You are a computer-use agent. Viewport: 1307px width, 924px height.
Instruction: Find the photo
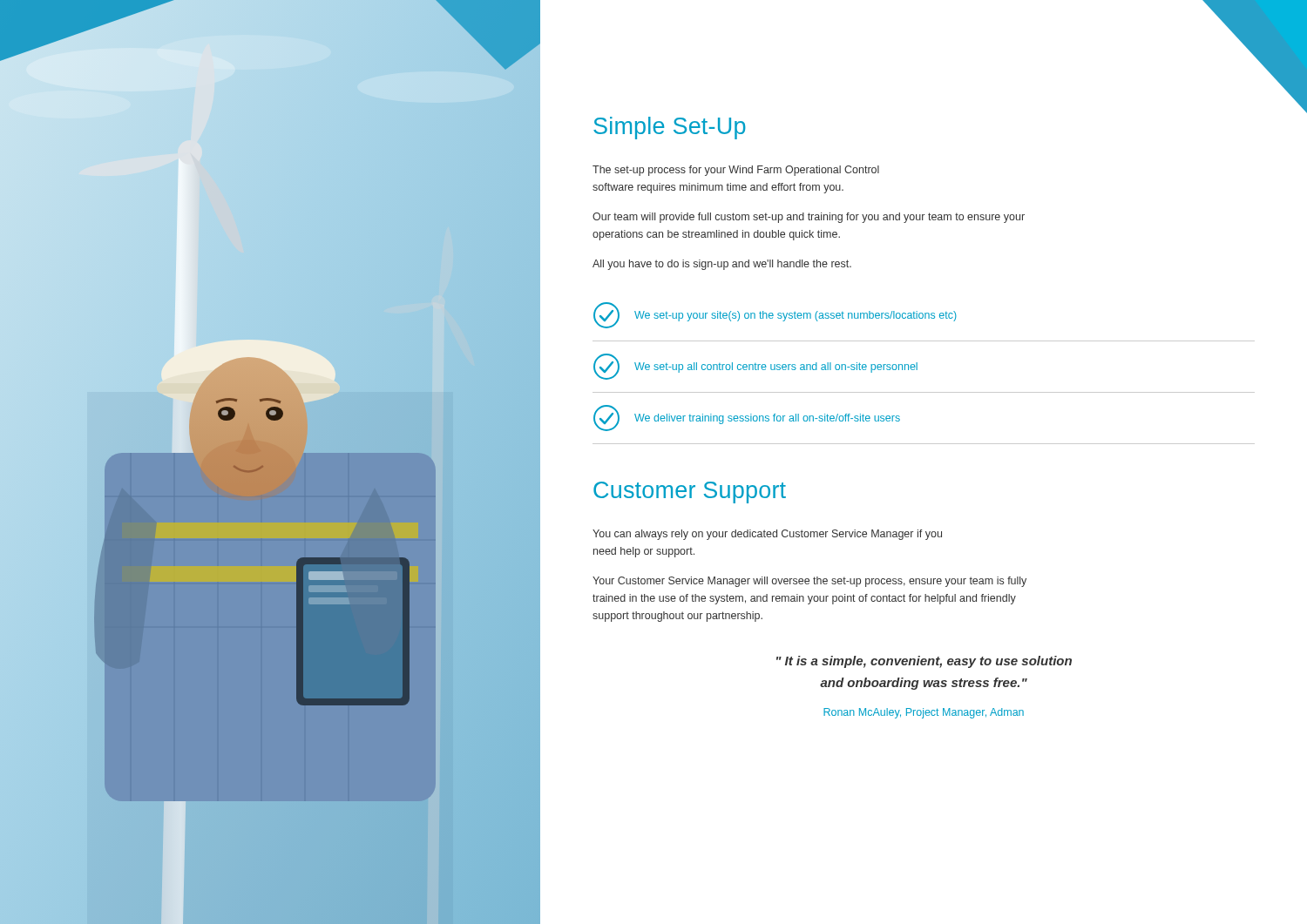tap(270, 462)
